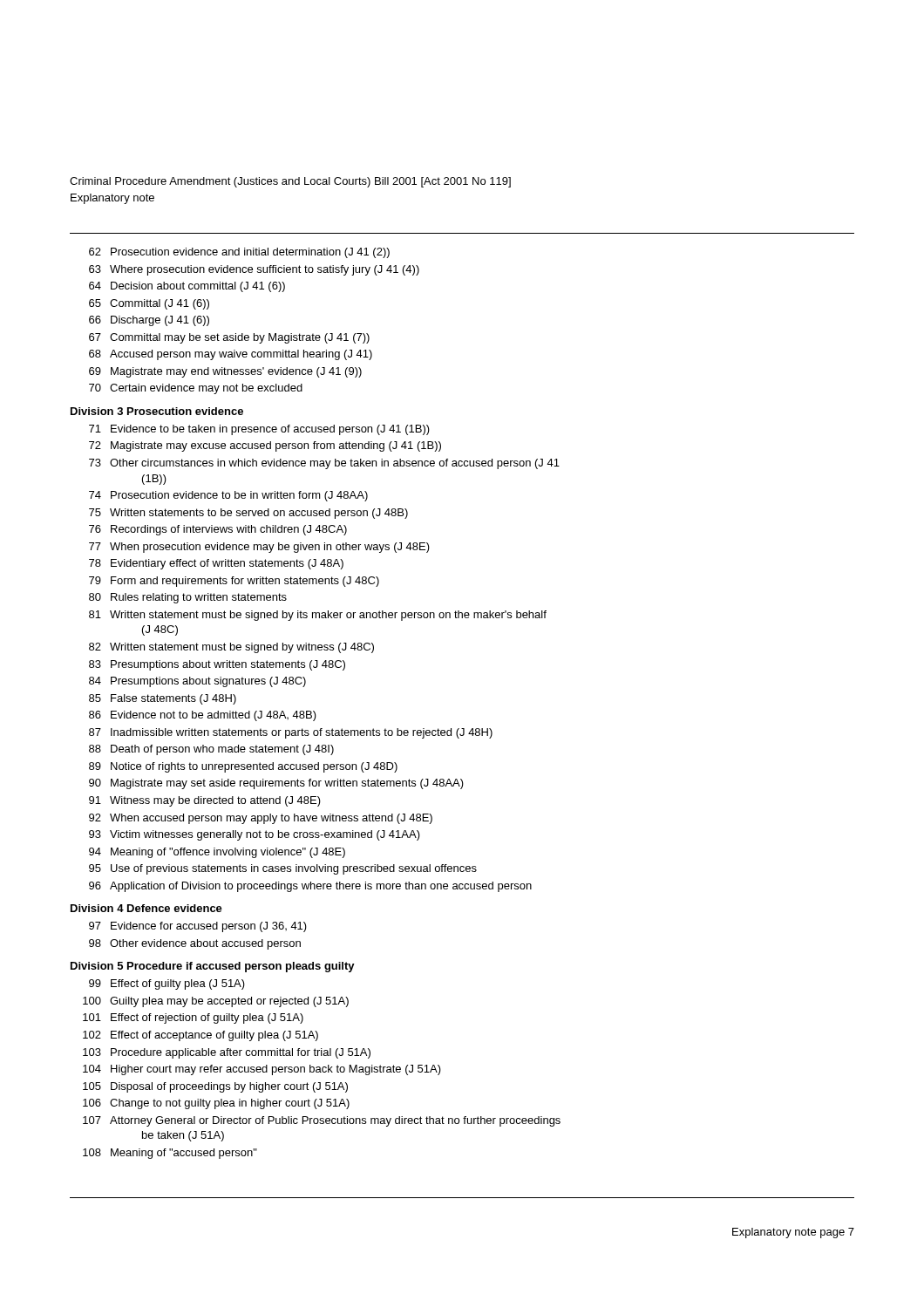Click on the list item that reads "78Evidentiary effect of written statements (J 48A)"

(216, 564)
